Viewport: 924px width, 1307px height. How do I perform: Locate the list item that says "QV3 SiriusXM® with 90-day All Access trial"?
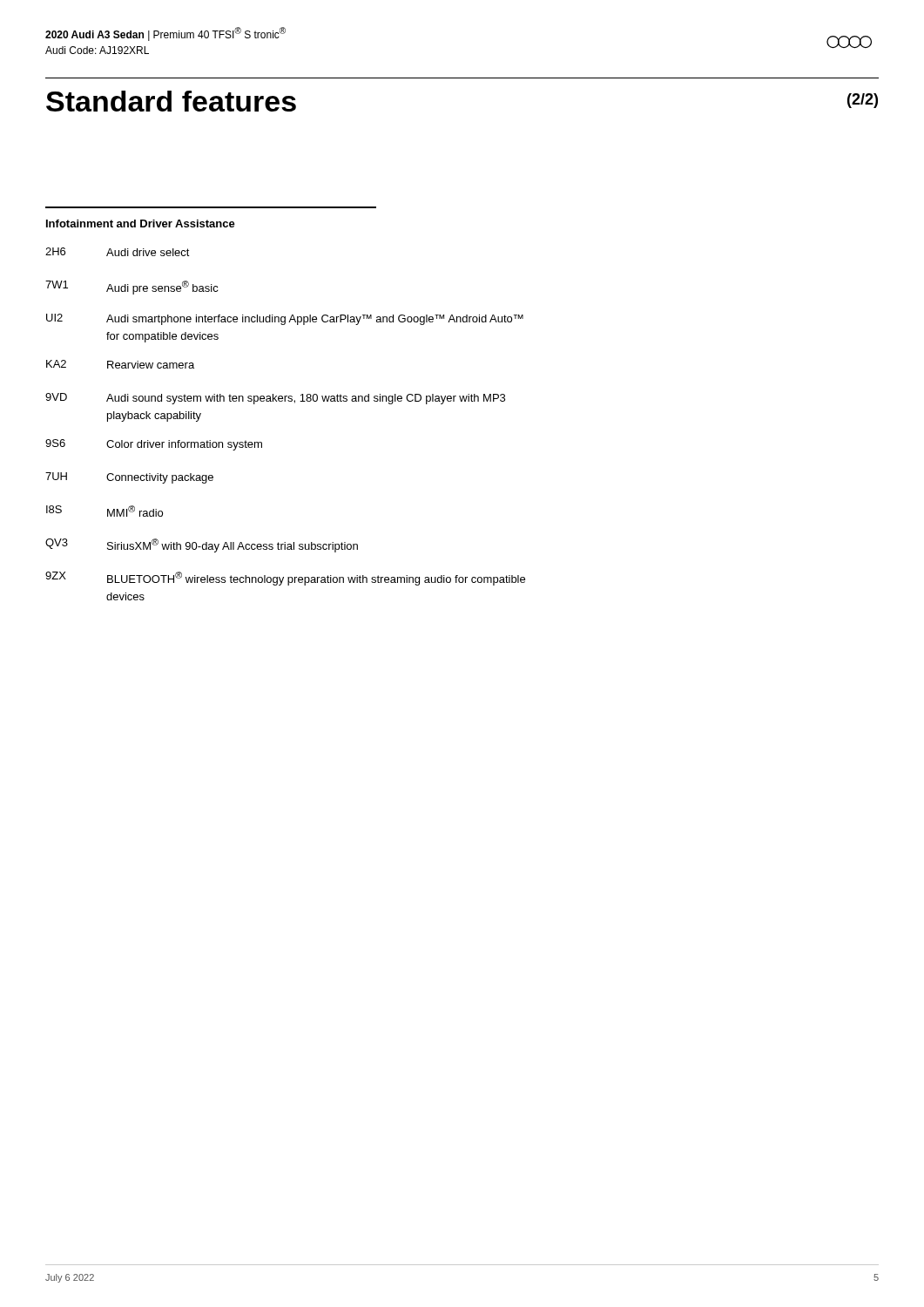click(x=289, y=545)
